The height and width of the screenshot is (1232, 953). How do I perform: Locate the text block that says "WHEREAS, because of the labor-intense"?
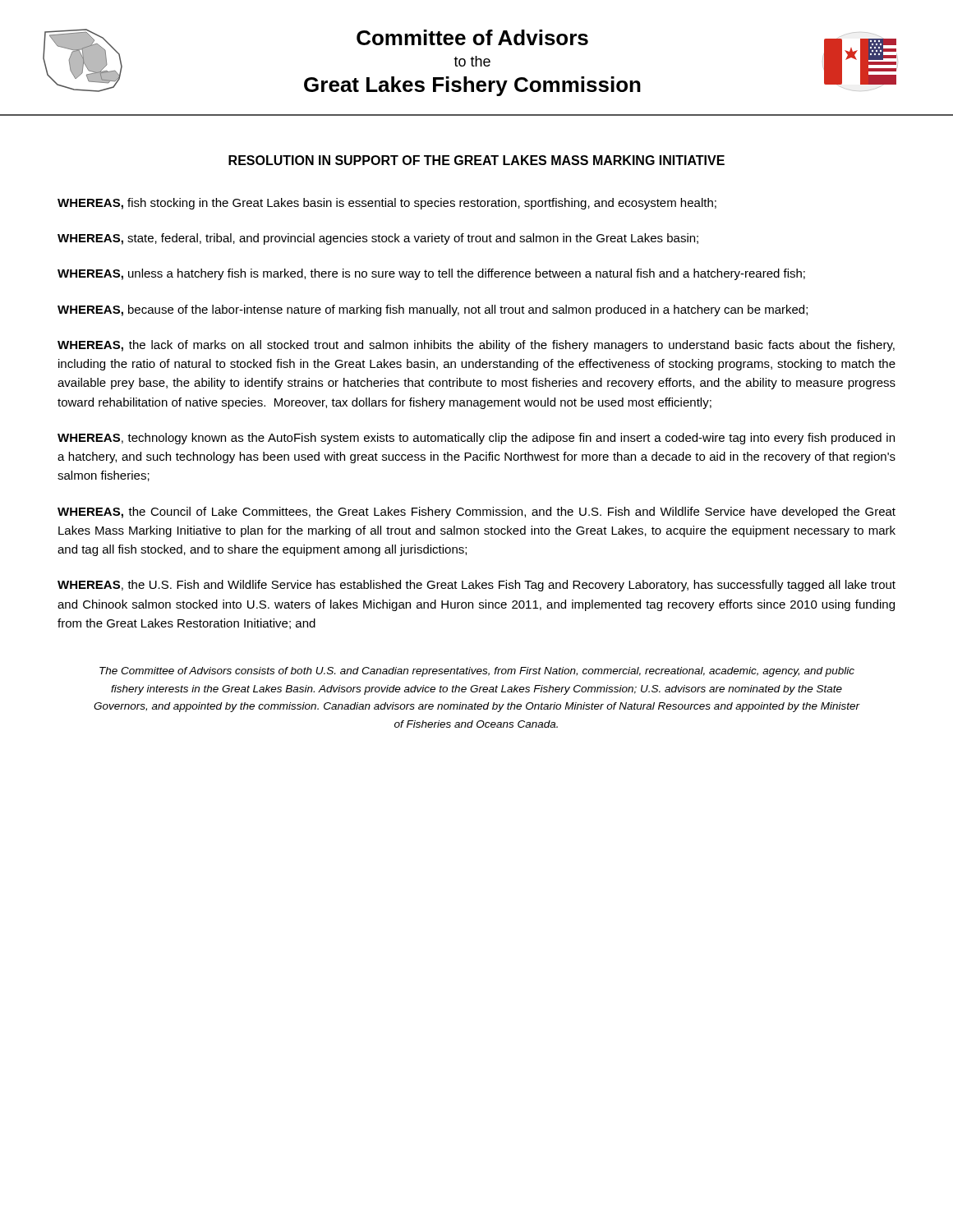[x=433, y=309]
